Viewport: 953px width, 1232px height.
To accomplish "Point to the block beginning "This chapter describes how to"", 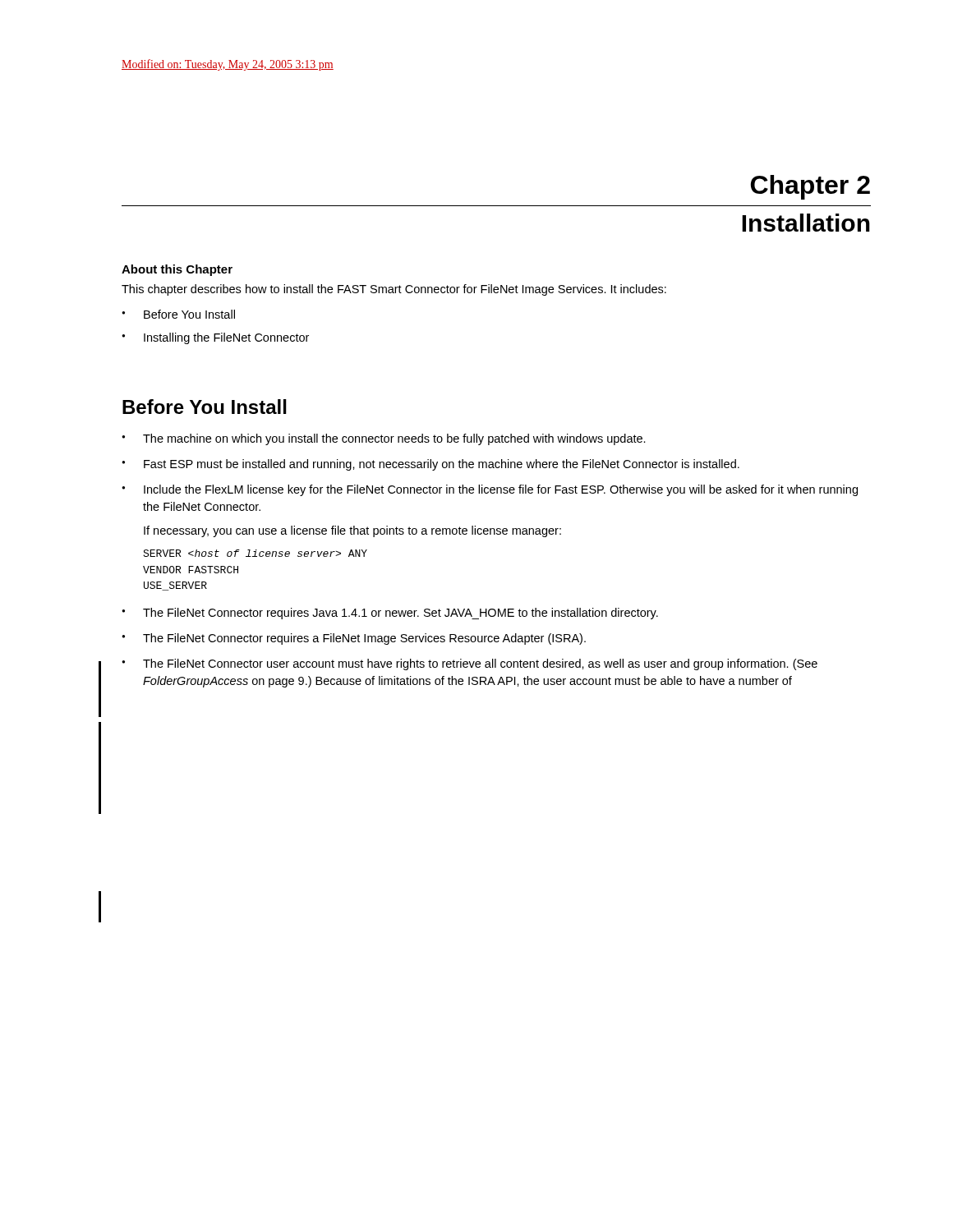I will [394, 289].
